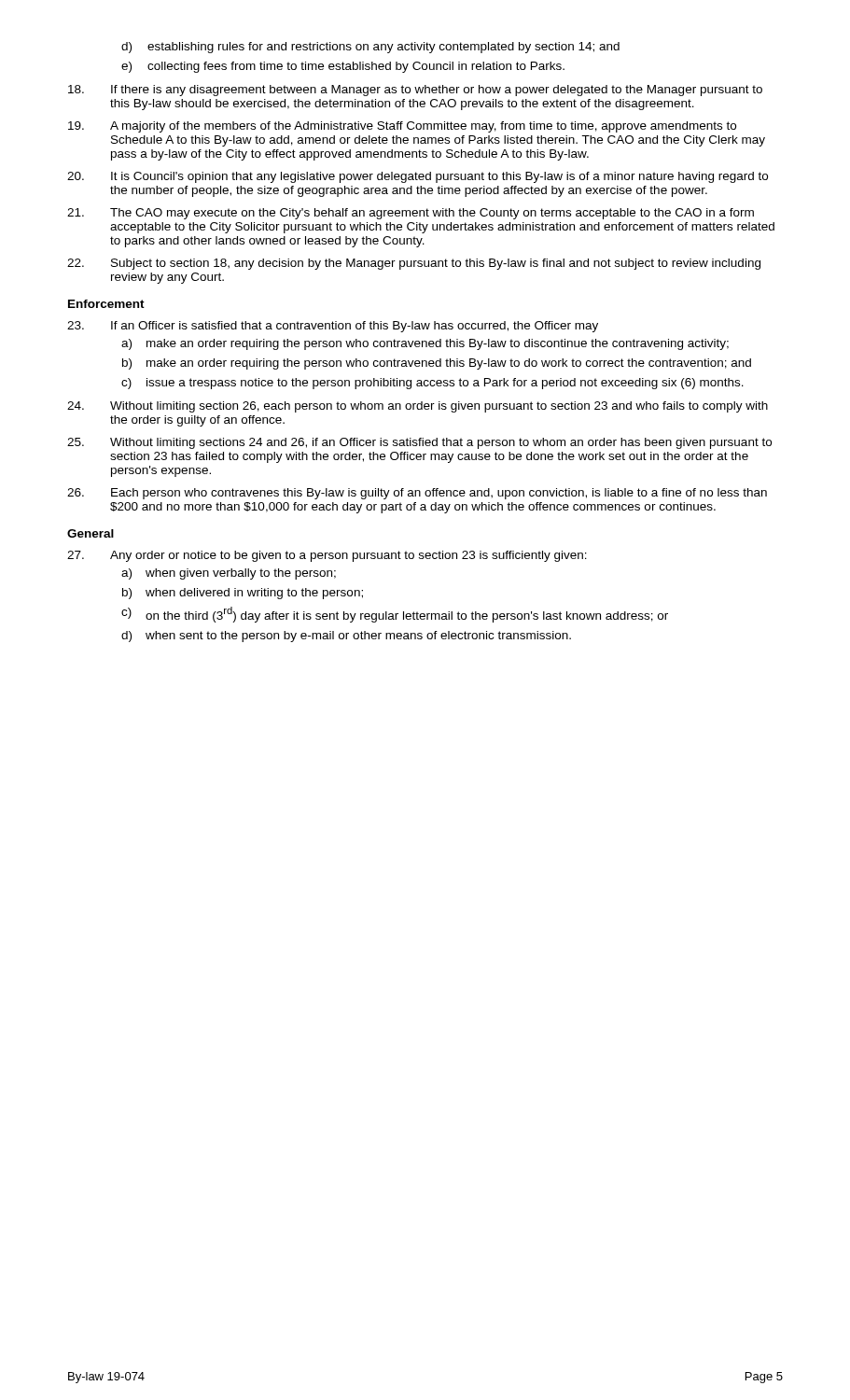Click the passage that begins "c) issue a trespass notice to the"
Screen dimensions: 1400x850
pyautogui.click(x=452, y=382)
